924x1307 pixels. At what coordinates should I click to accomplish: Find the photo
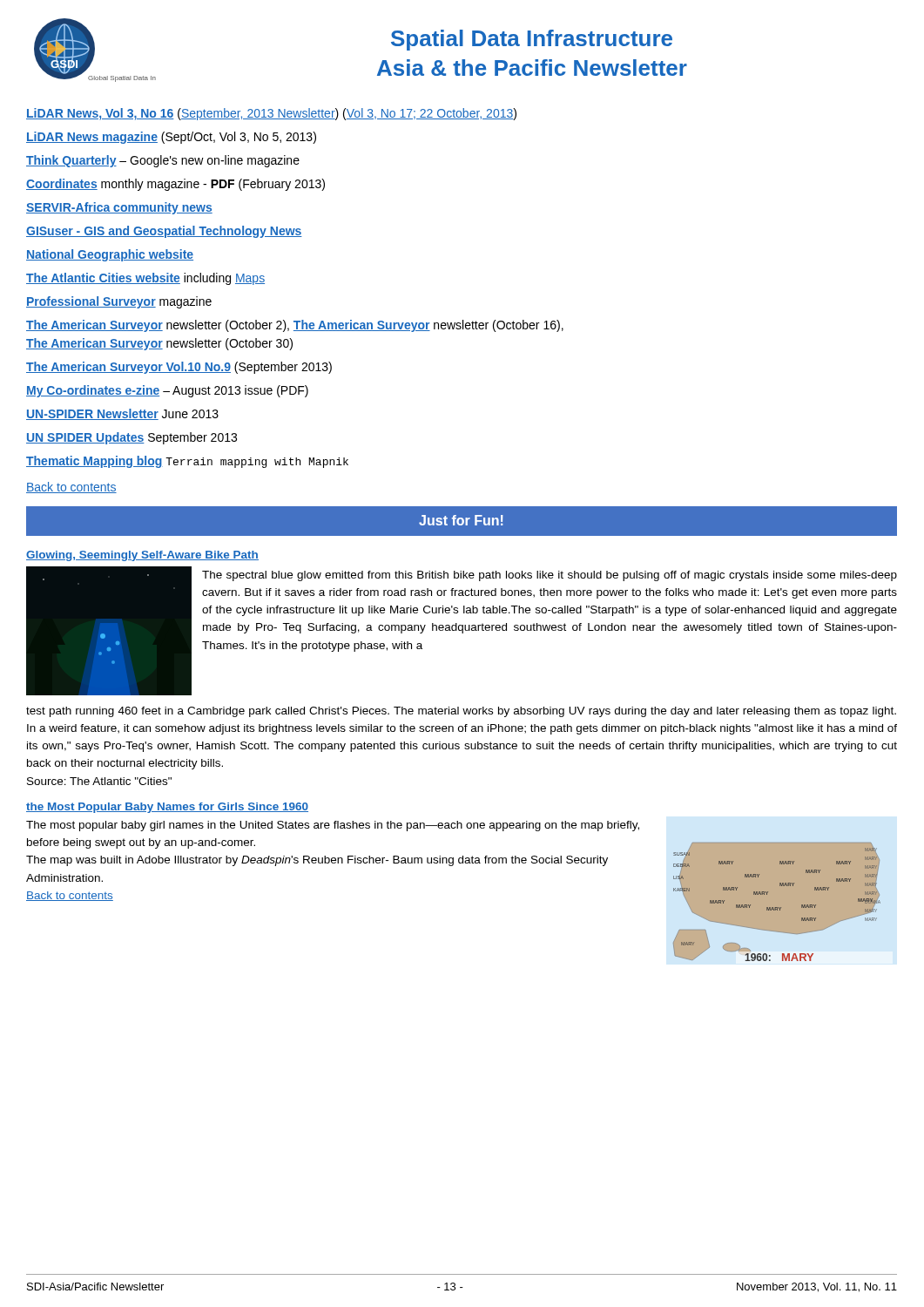109,630
